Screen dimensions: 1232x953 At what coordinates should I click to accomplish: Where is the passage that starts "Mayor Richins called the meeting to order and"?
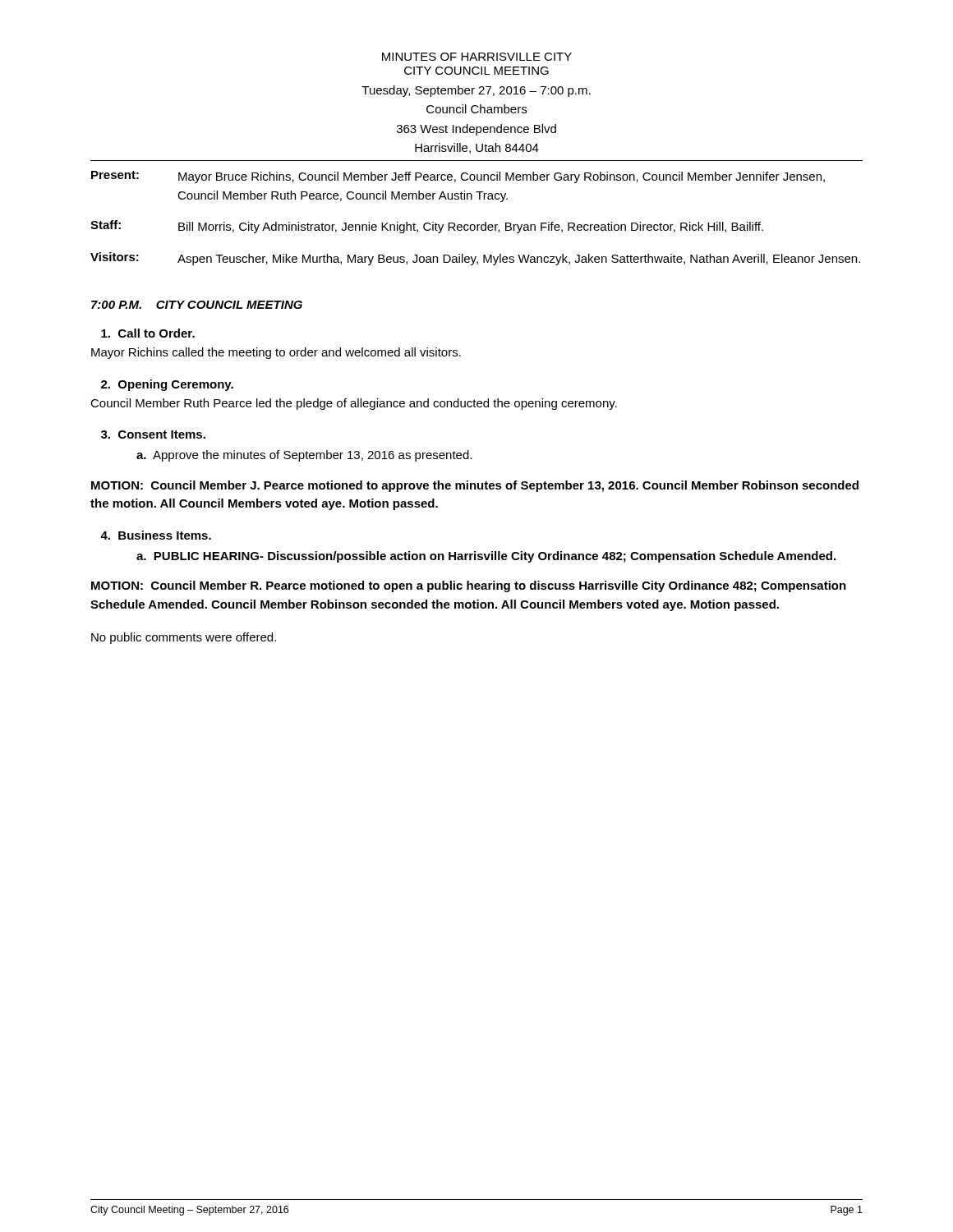click(276, 353)
